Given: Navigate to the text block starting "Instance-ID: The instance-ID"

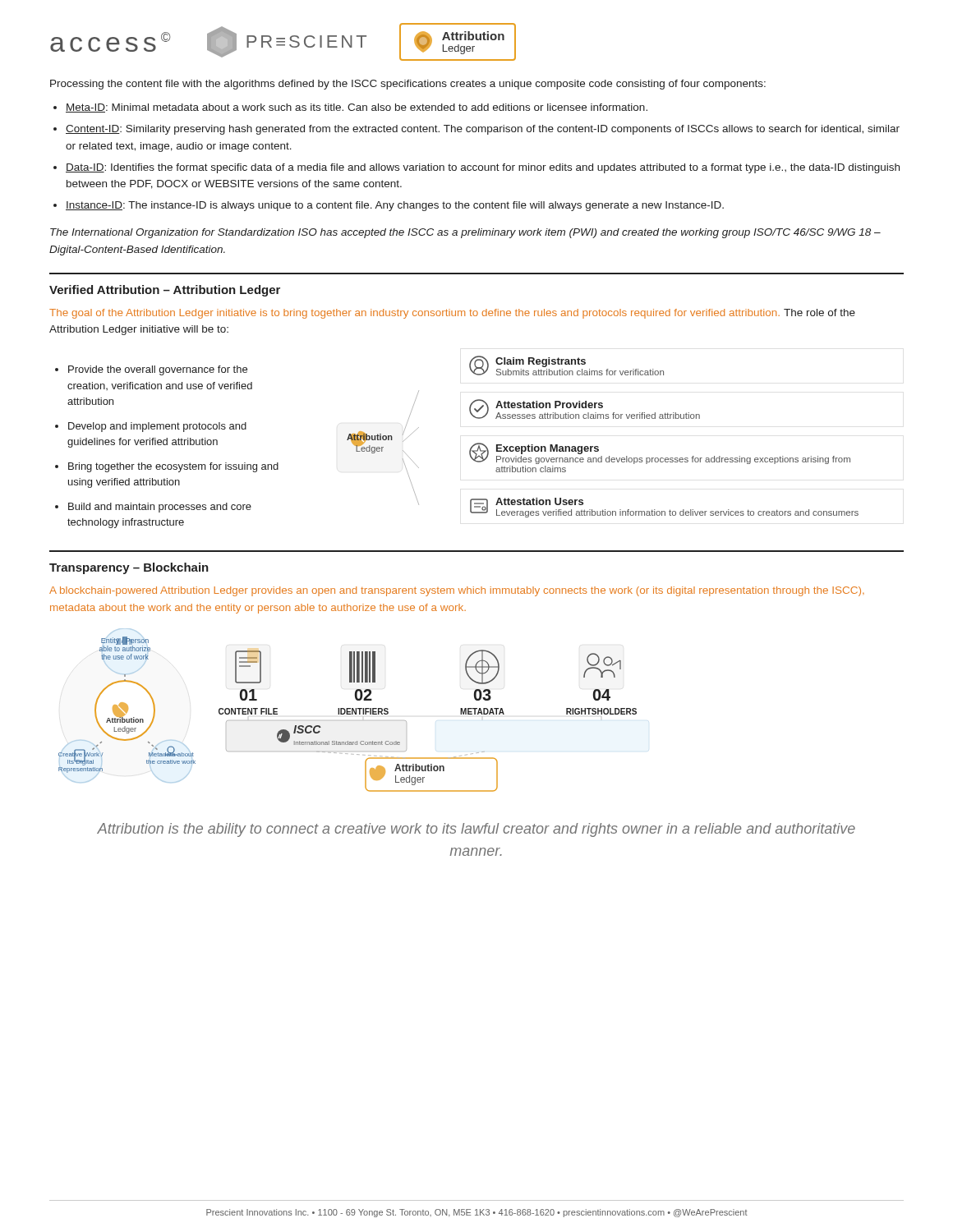Looking at the screenshot, I should tap(395, 205).
